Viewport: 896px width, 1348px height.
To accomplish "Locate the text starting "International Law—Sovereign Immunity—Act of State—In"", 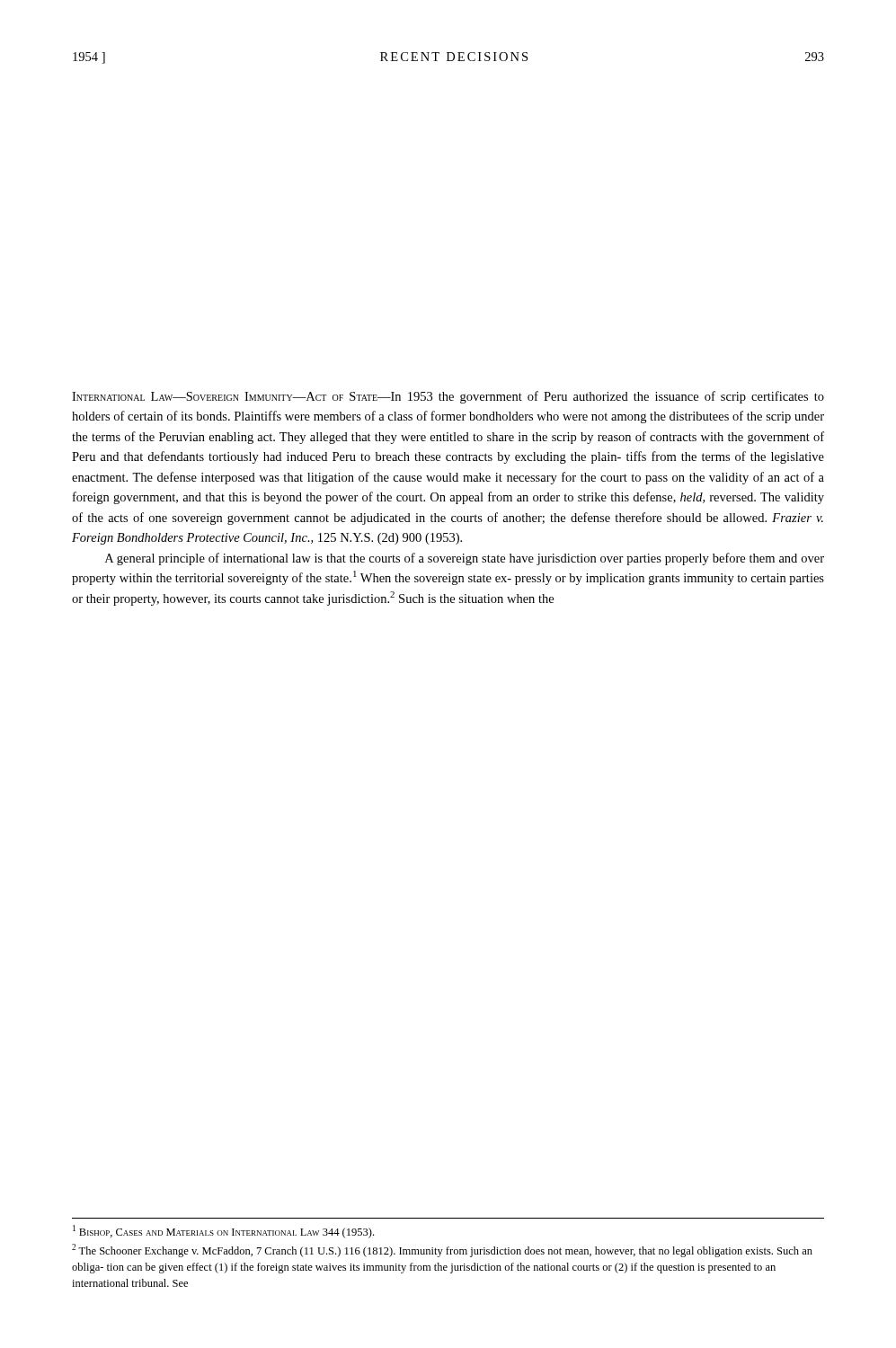I will click(448, 497).
